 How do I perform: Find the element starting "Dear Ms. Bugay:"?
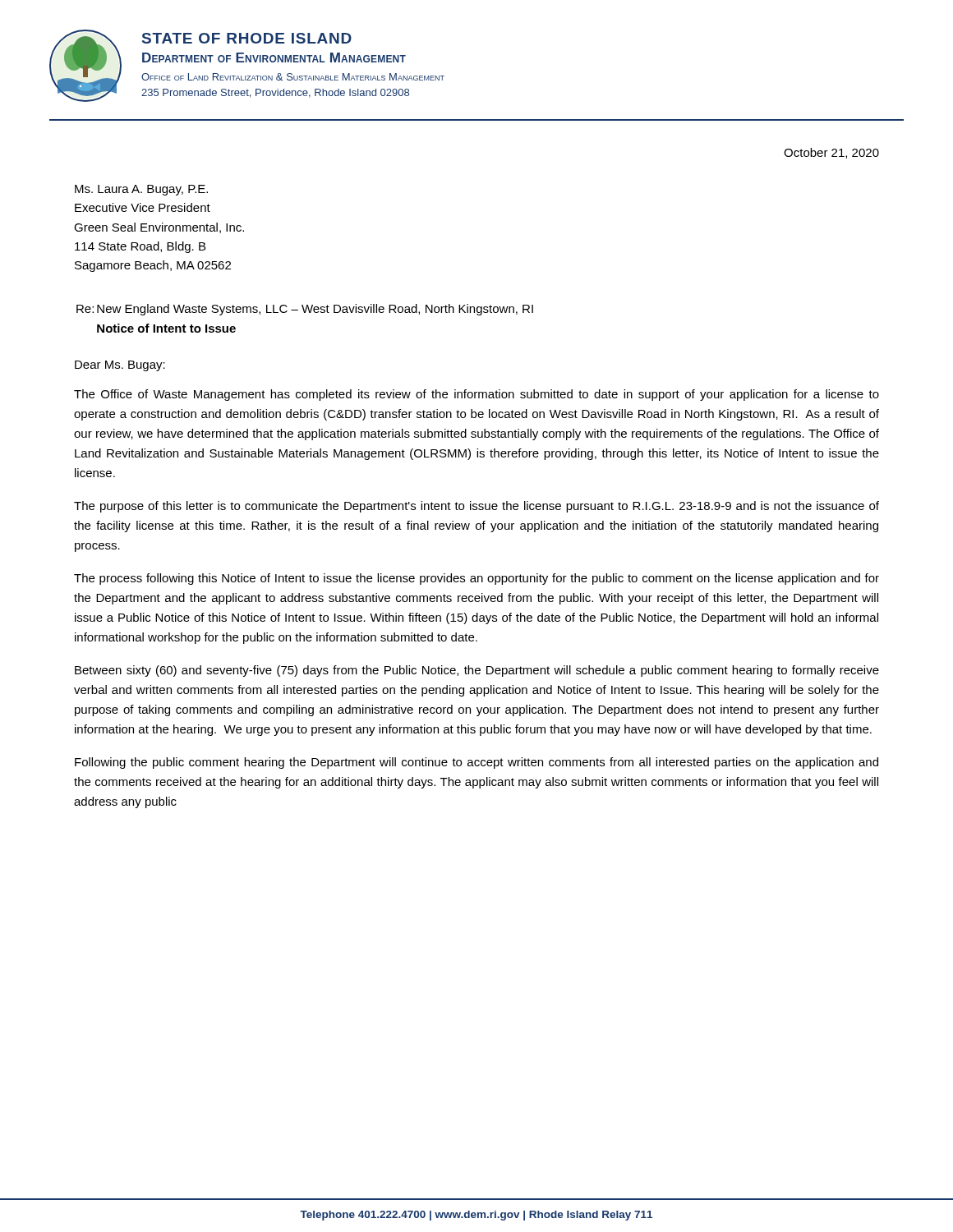(120, 364)
